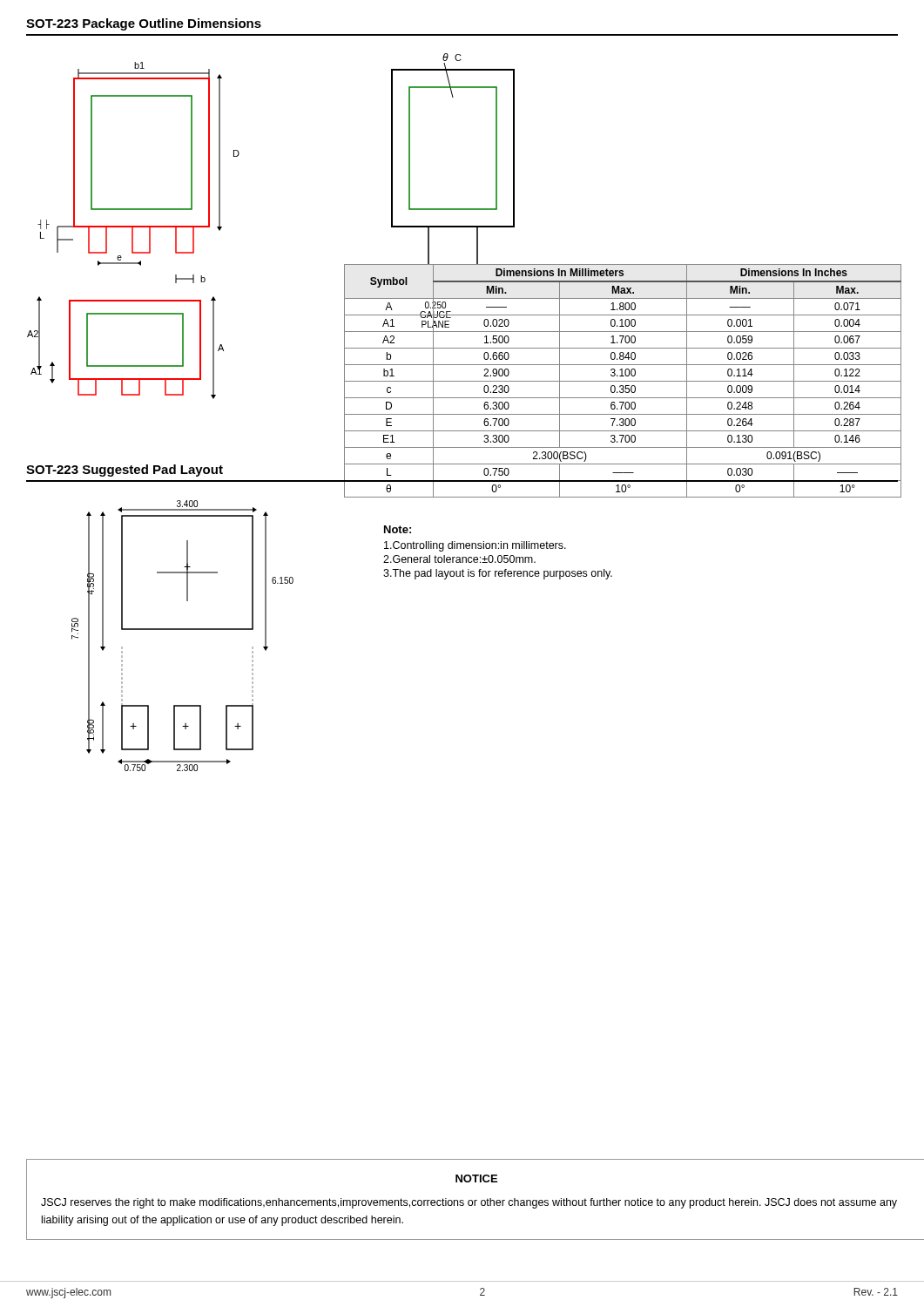Click on the region starting "Controlling dimension:in millimeters."
The image size is (924, 1307).
(x=475, y=545)
